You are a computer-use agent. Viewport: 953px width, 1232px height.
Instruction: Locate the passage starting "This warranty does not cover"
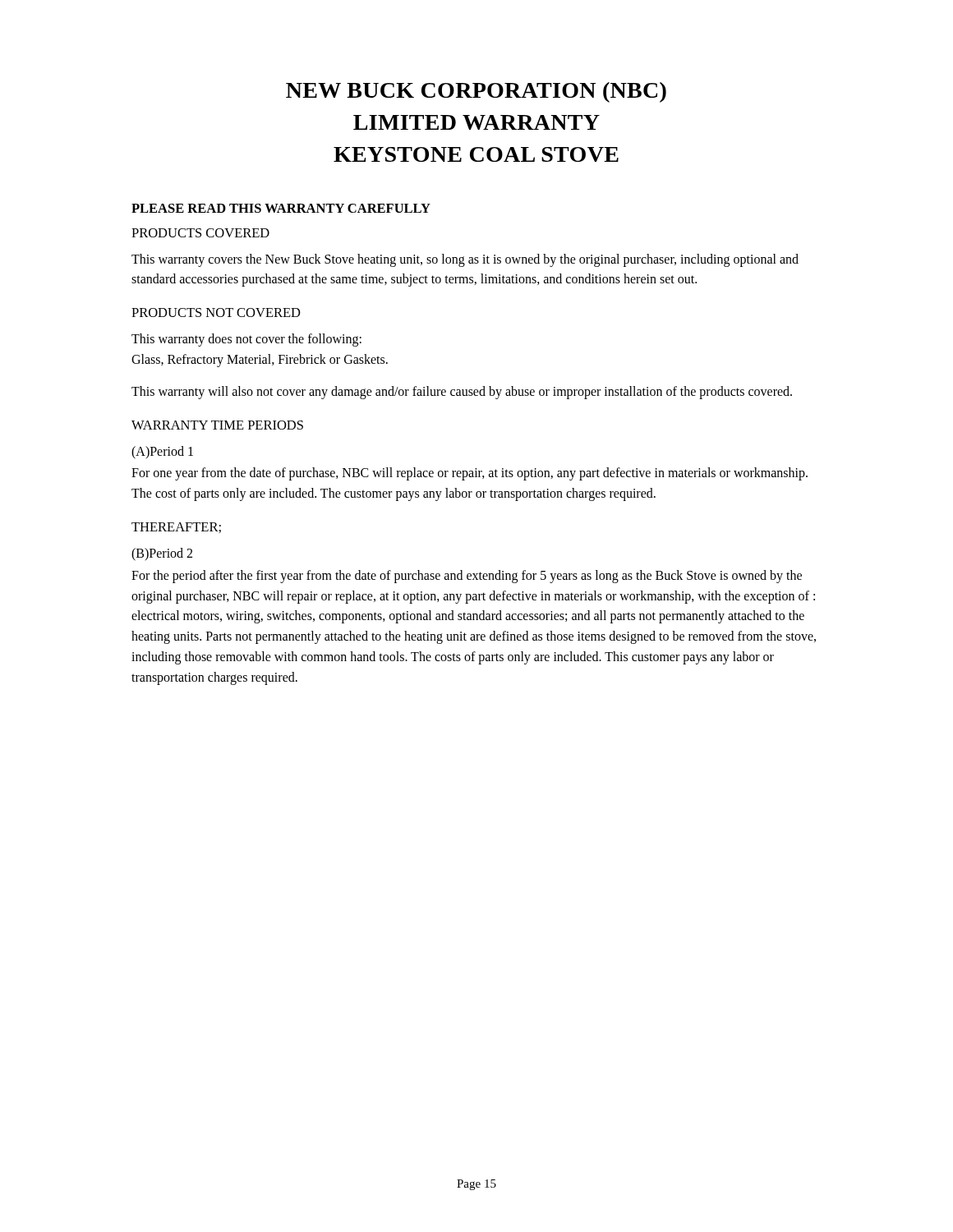tap(246, 340)
